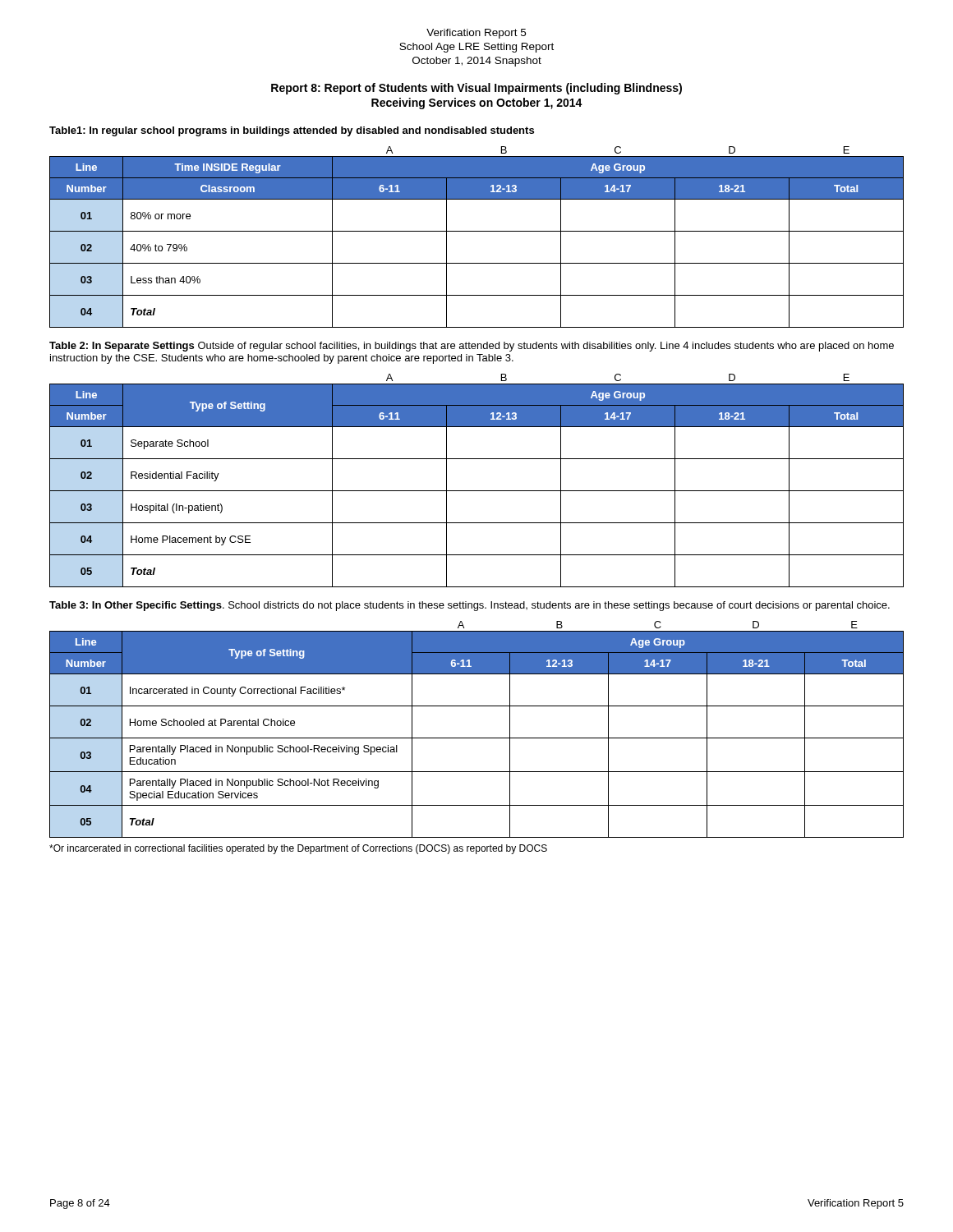Click on the text block containing "Table 3: In Other Specific"
This screenshot has width=953, height=1232.
click(470, 605)
